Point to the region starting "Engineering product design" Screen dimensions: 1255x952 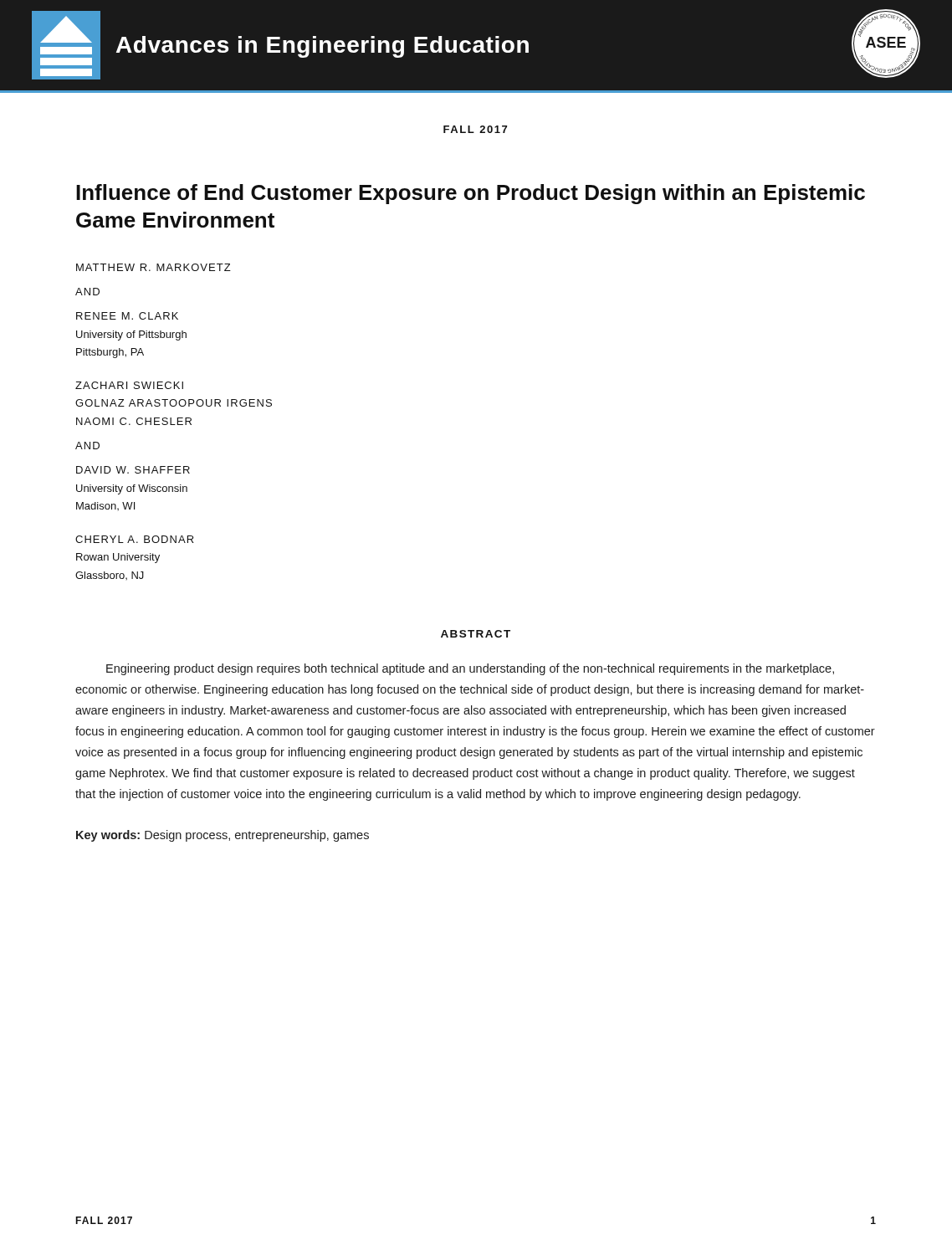coord(475,731)
